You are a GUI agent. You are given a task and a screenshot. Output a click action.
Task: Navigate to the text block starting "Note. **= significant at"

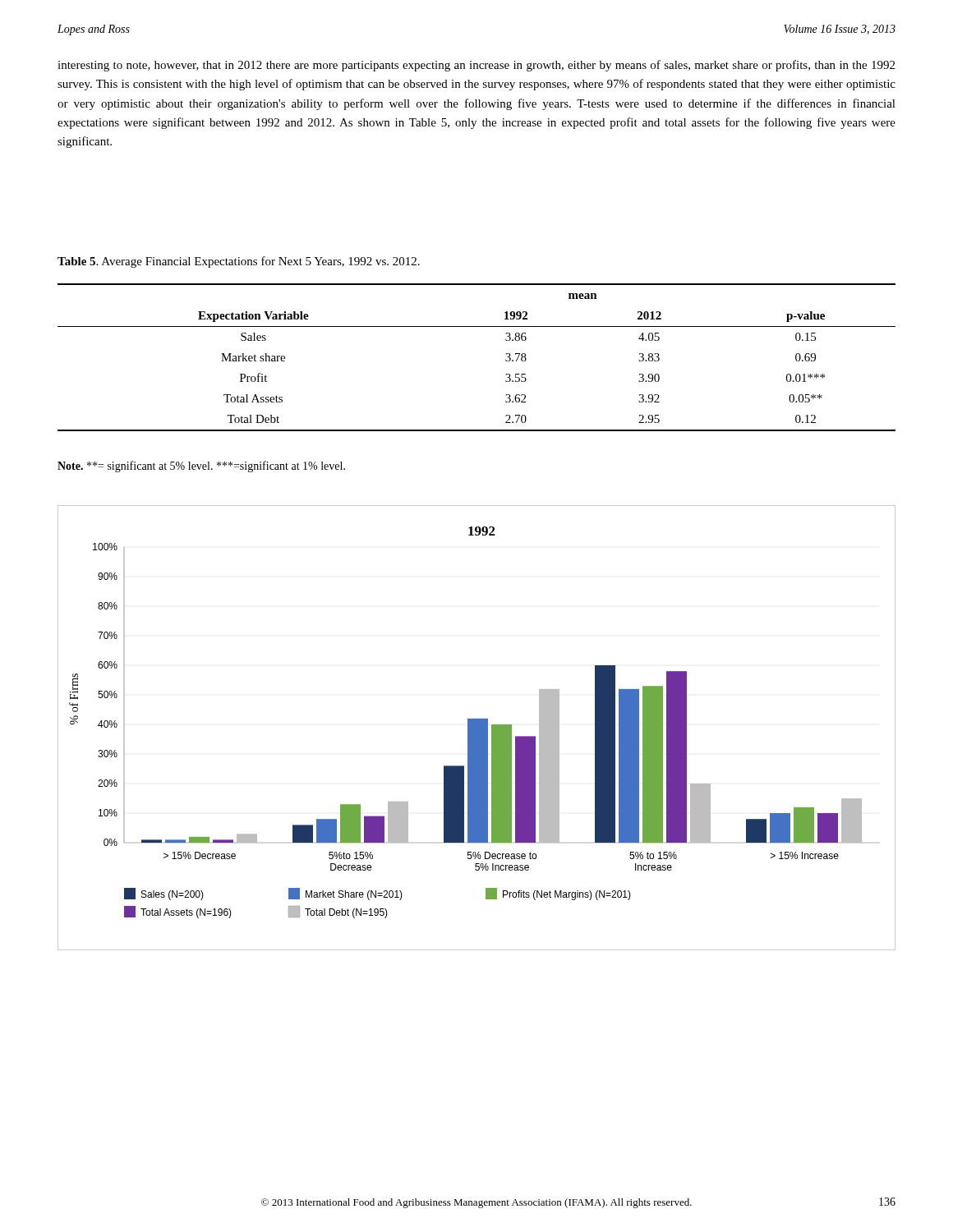(202, 466)
